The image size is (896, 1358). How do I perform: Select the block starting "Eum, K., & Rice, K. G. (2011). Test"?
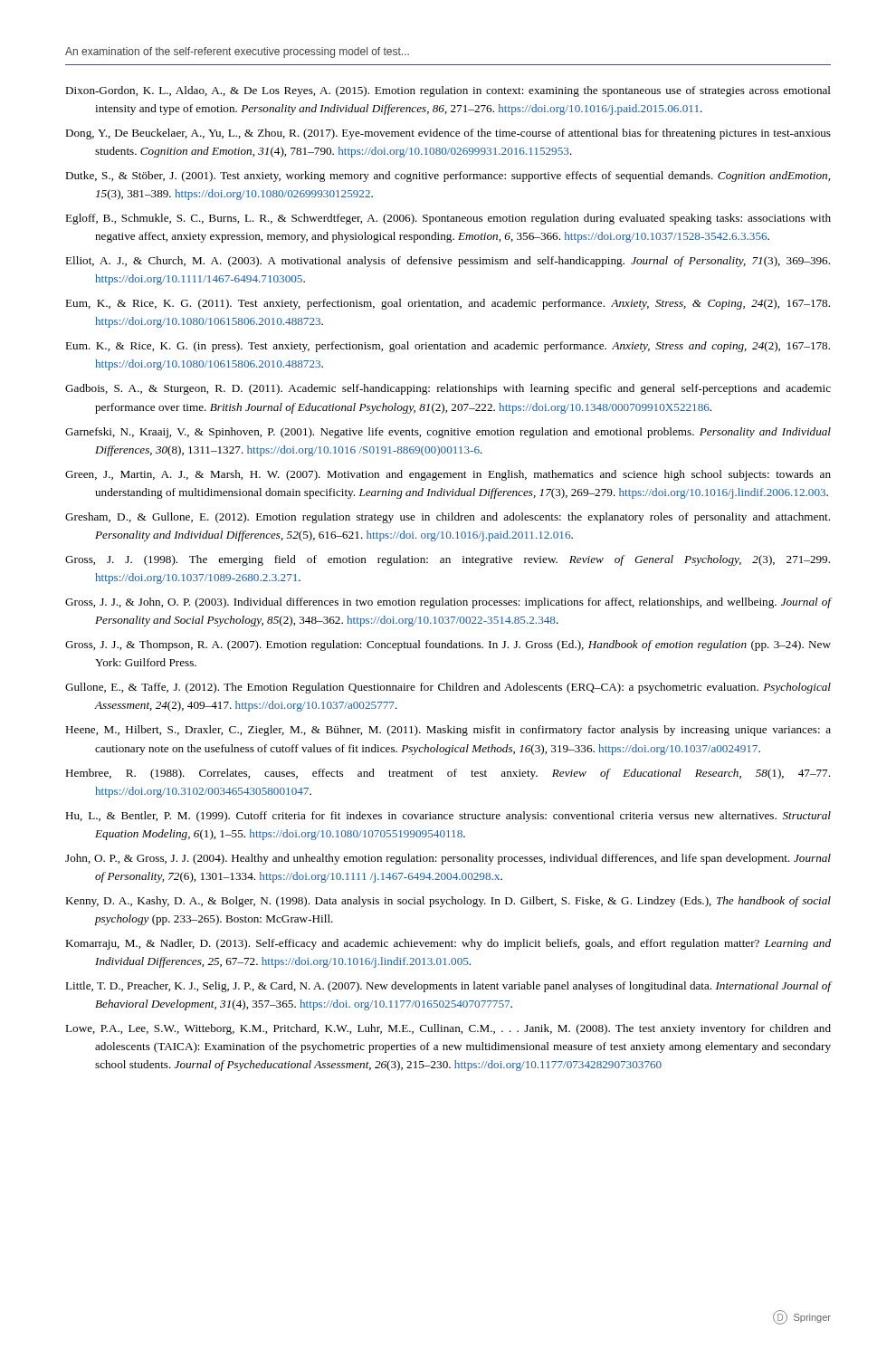[448, 312]
